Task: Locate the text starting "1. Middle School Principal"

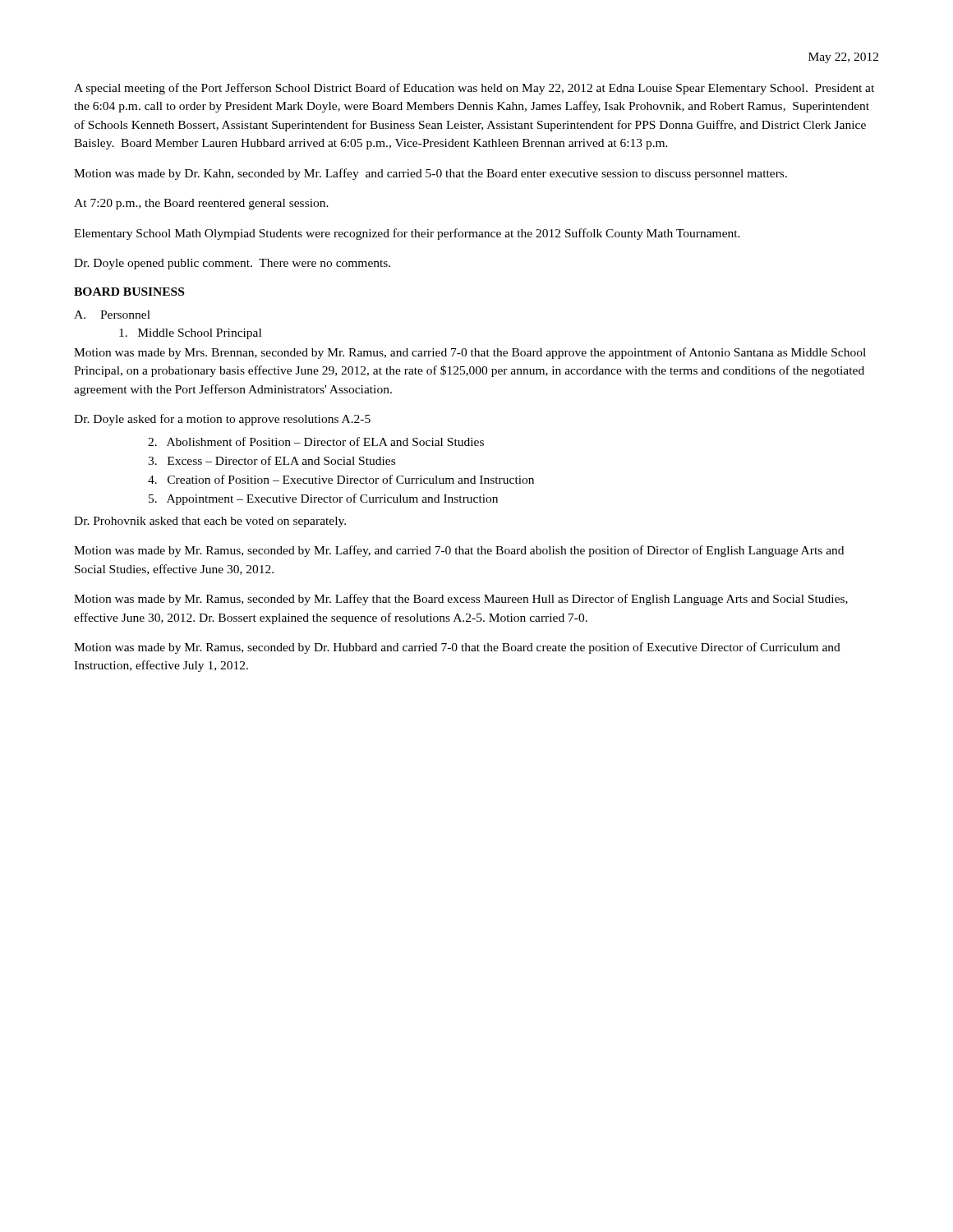Action: pyautogui.click(x=190, y=332)
